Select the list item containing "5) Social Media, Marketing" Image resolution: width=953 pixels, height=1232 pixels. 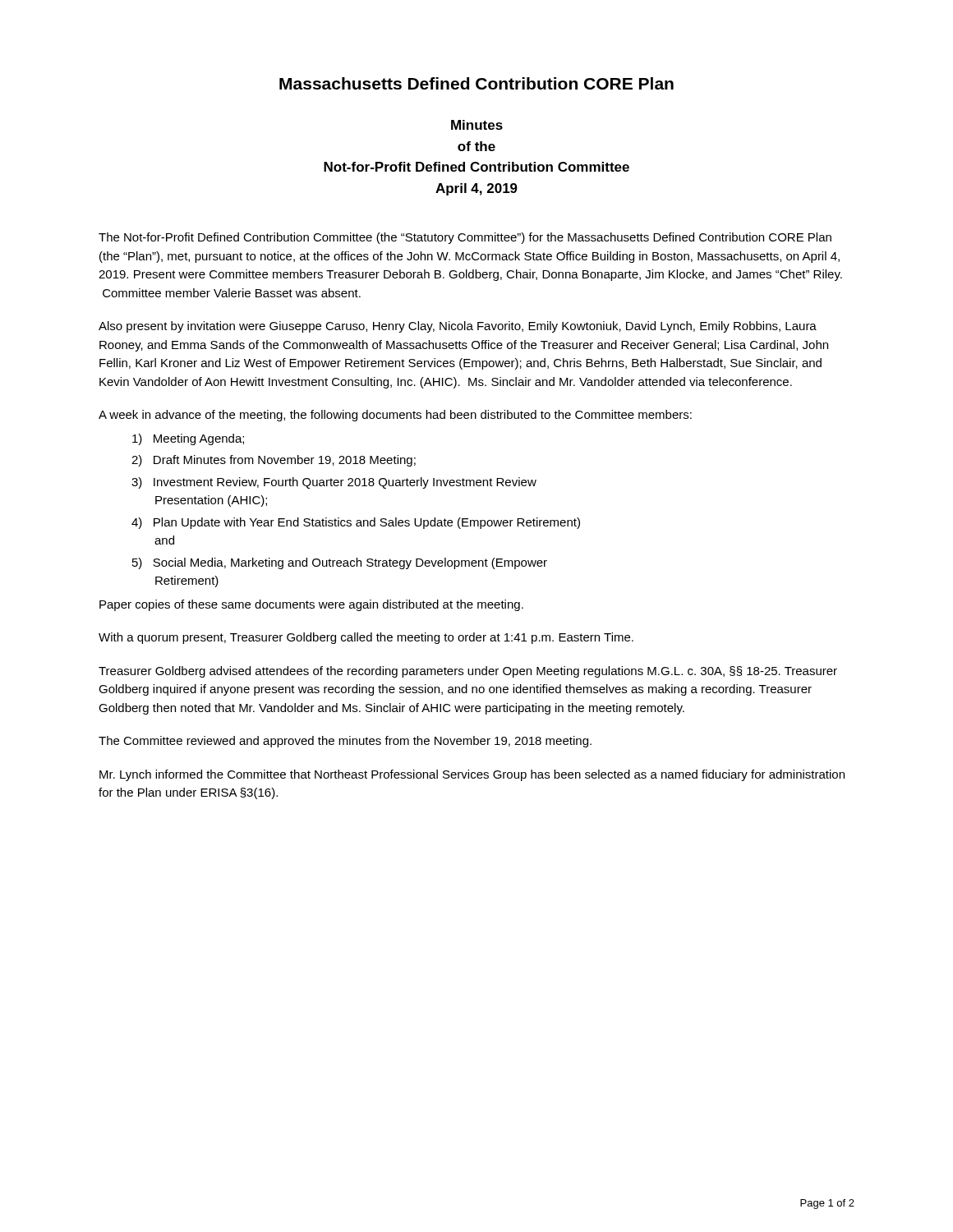click(339, 571)
